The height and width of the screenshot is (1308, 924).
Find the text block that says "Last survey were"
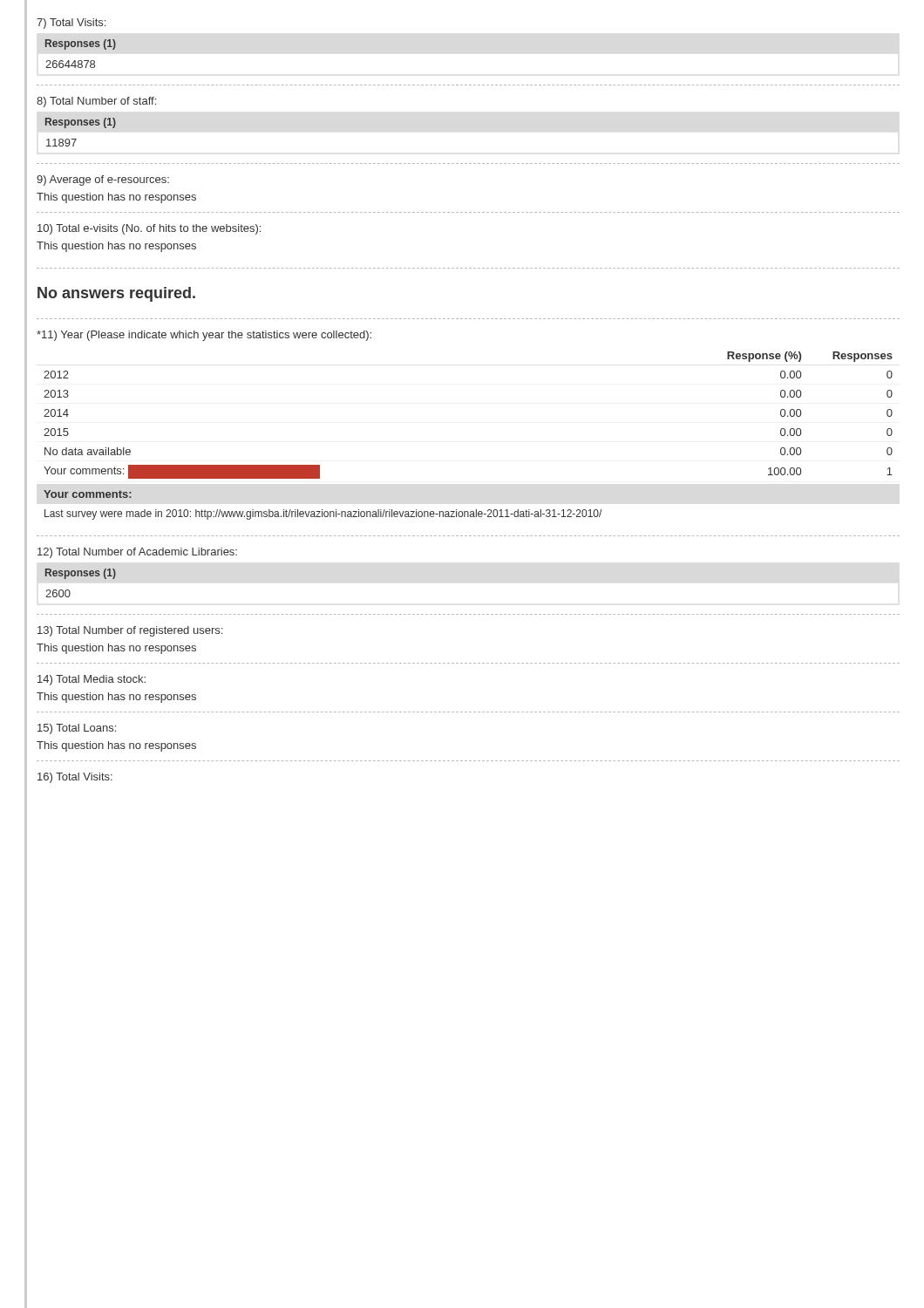pyautogui.click(x=323, y=513)
